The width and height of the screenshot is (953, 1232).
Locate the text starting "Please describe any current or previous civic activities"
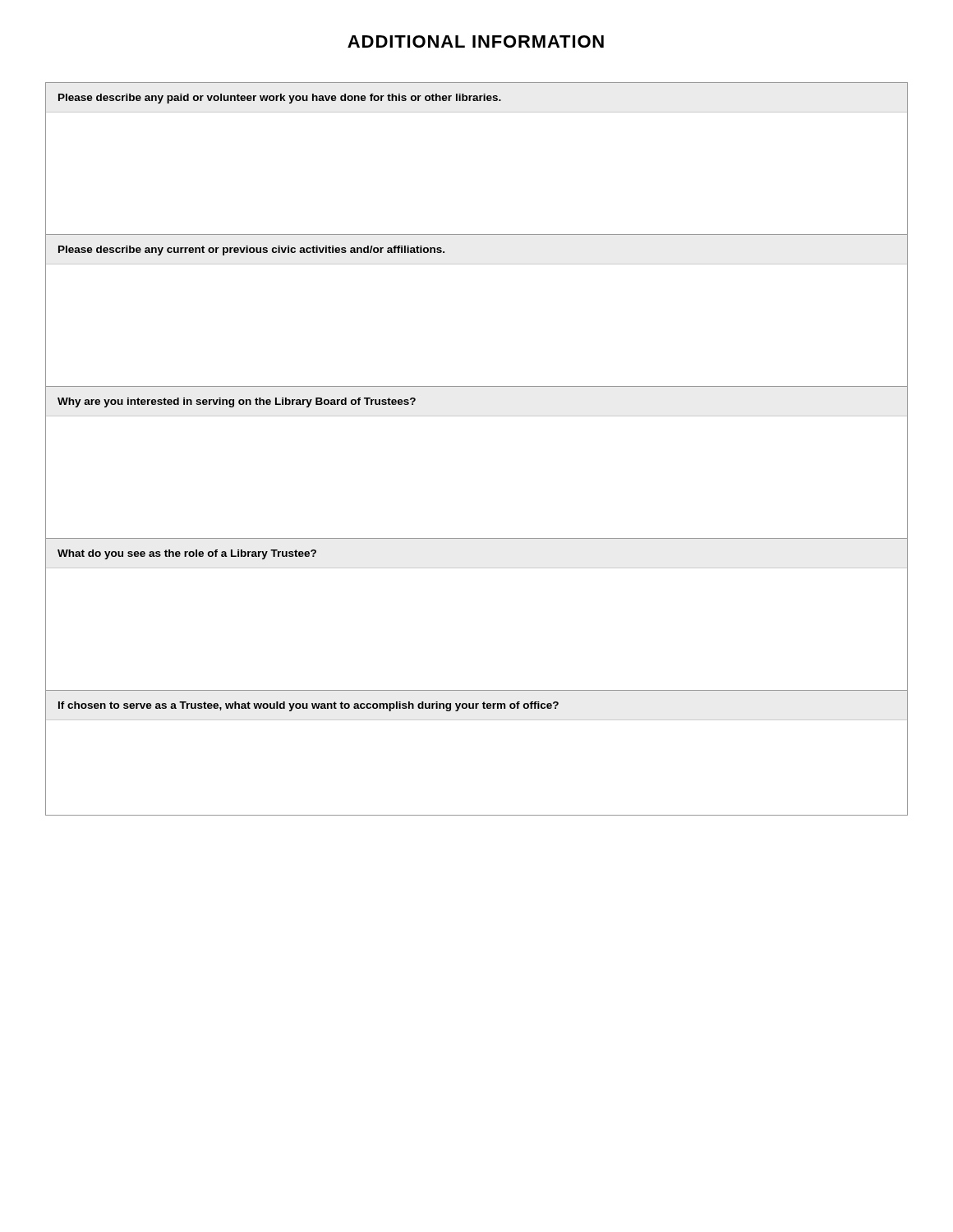(251, 251)
